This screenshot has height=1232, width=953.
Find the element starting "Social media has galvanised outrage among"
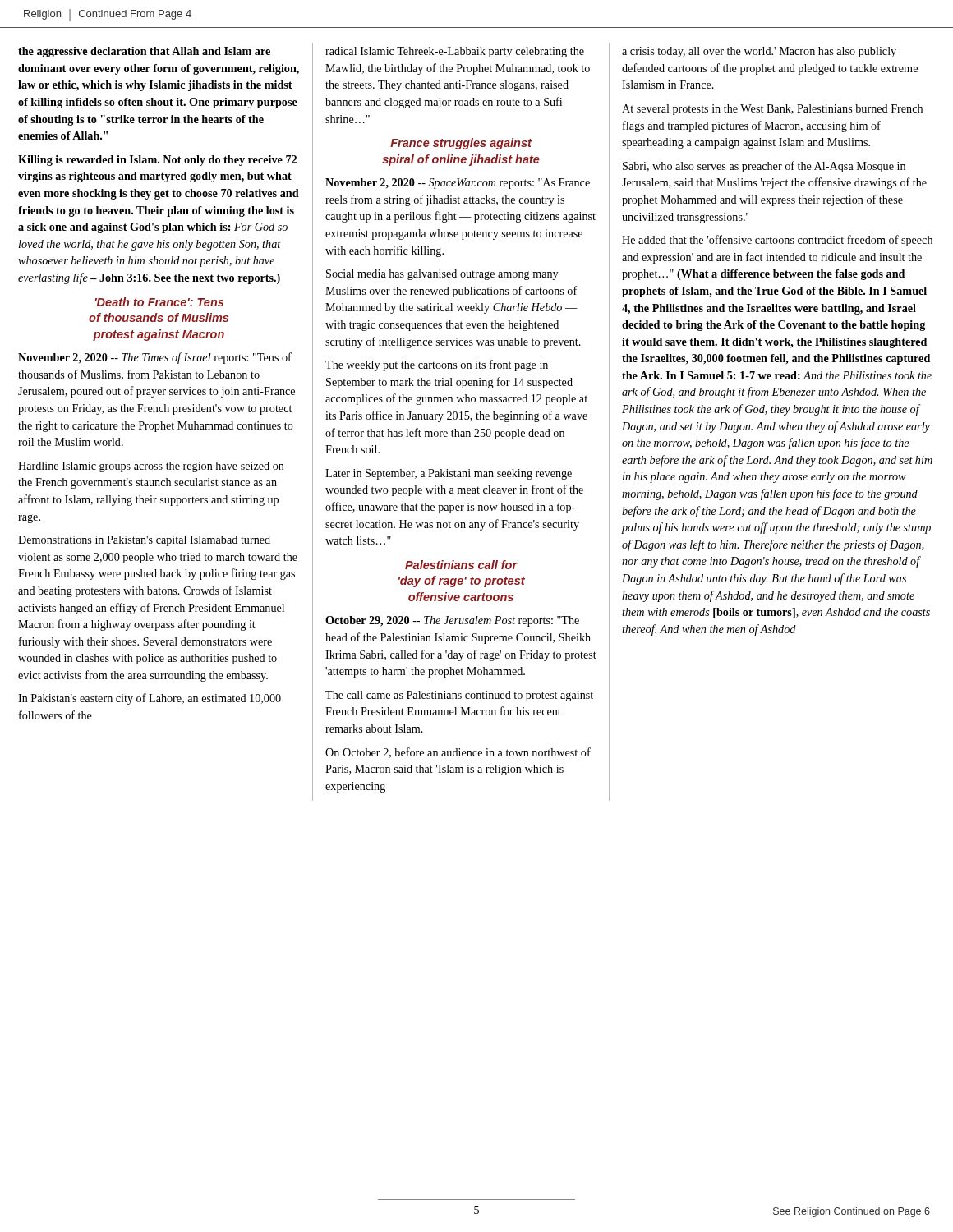(461, 308)
